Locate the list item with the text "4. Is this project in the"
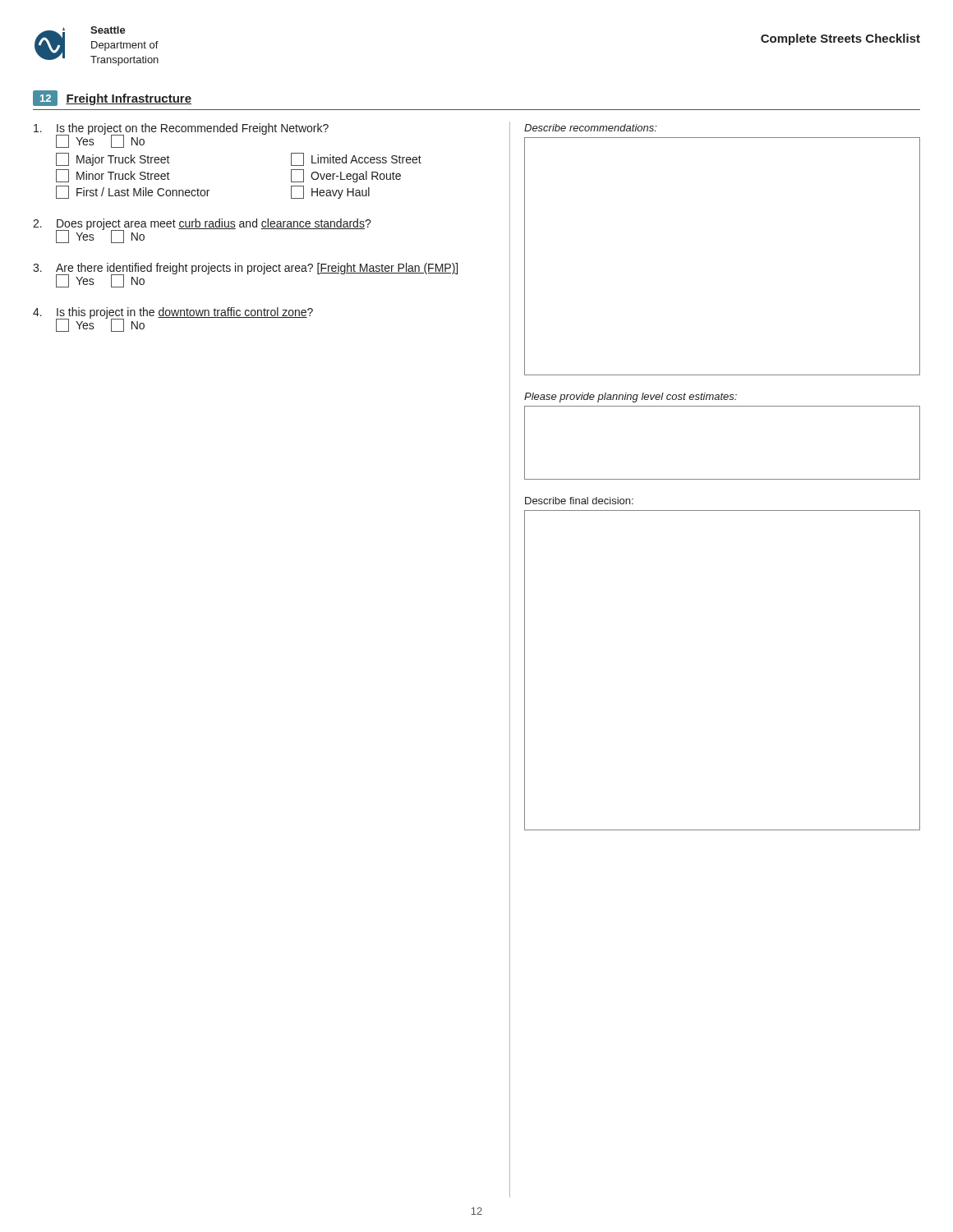The height and width of the screenshot is (1232, 953). point(267,319)
